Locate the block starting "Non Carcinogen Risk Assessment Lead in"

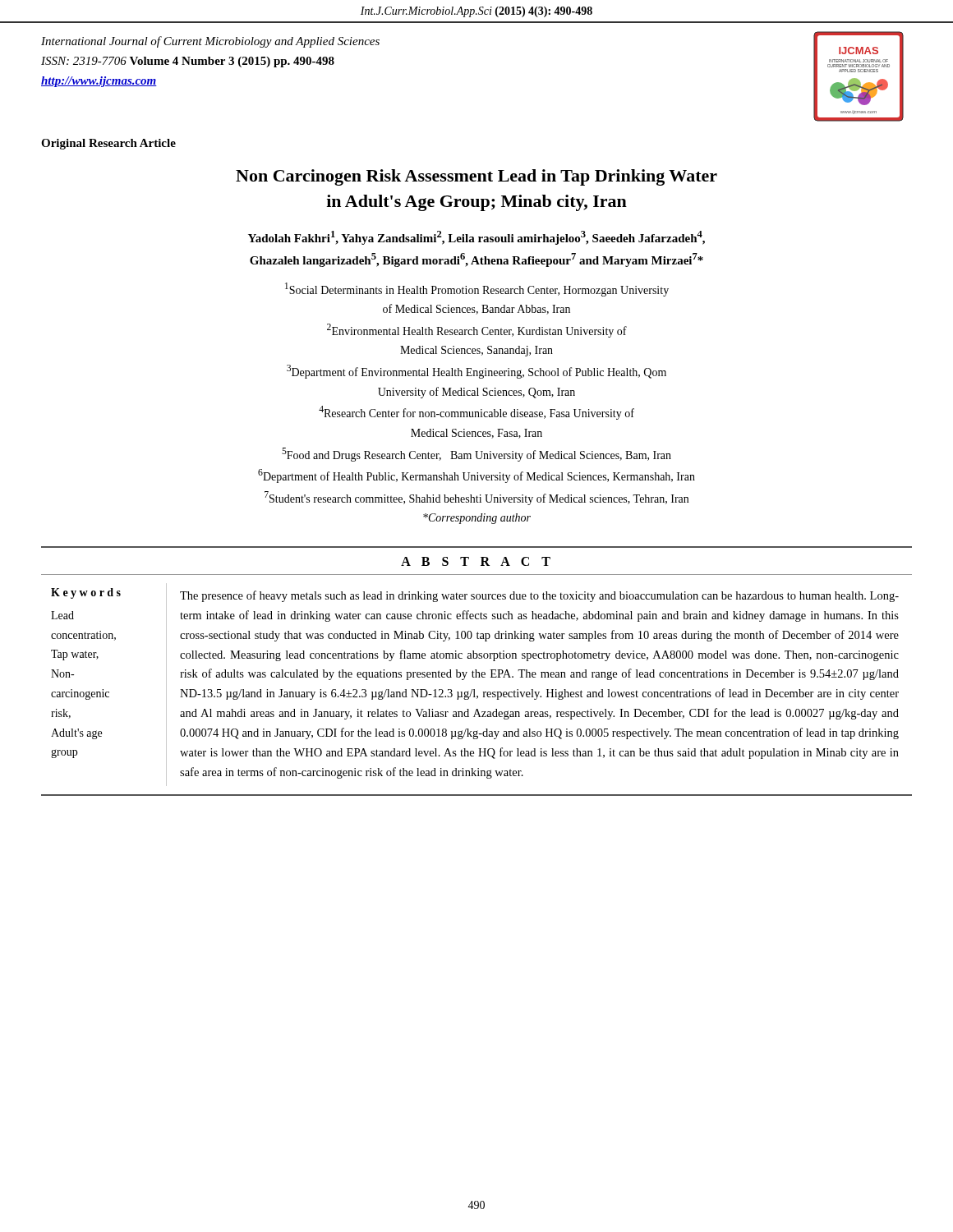pyautogui.click(x=476, y=188)
